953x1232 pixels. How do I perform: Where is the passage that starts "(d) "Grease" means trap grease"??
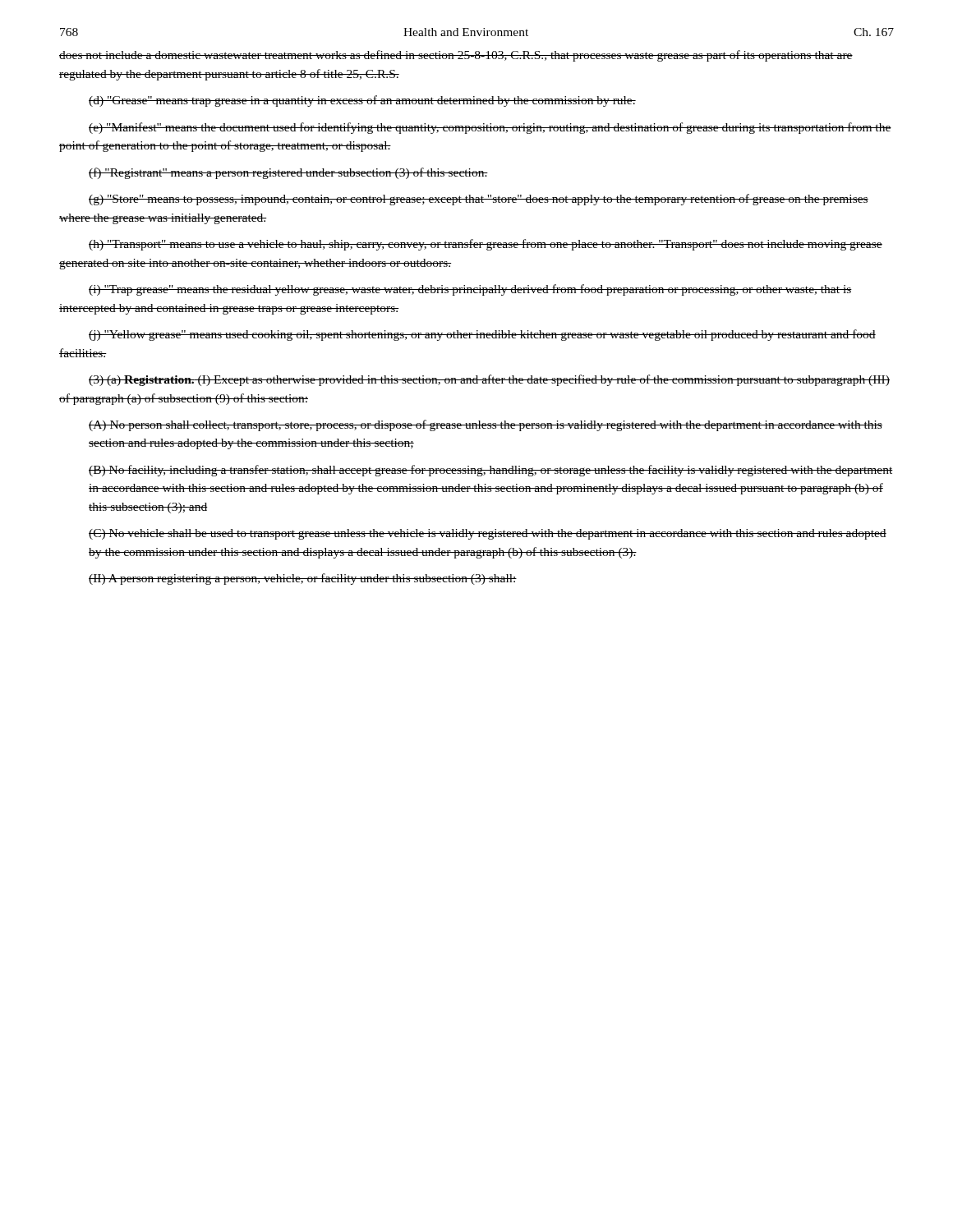[x=362, y=100]
